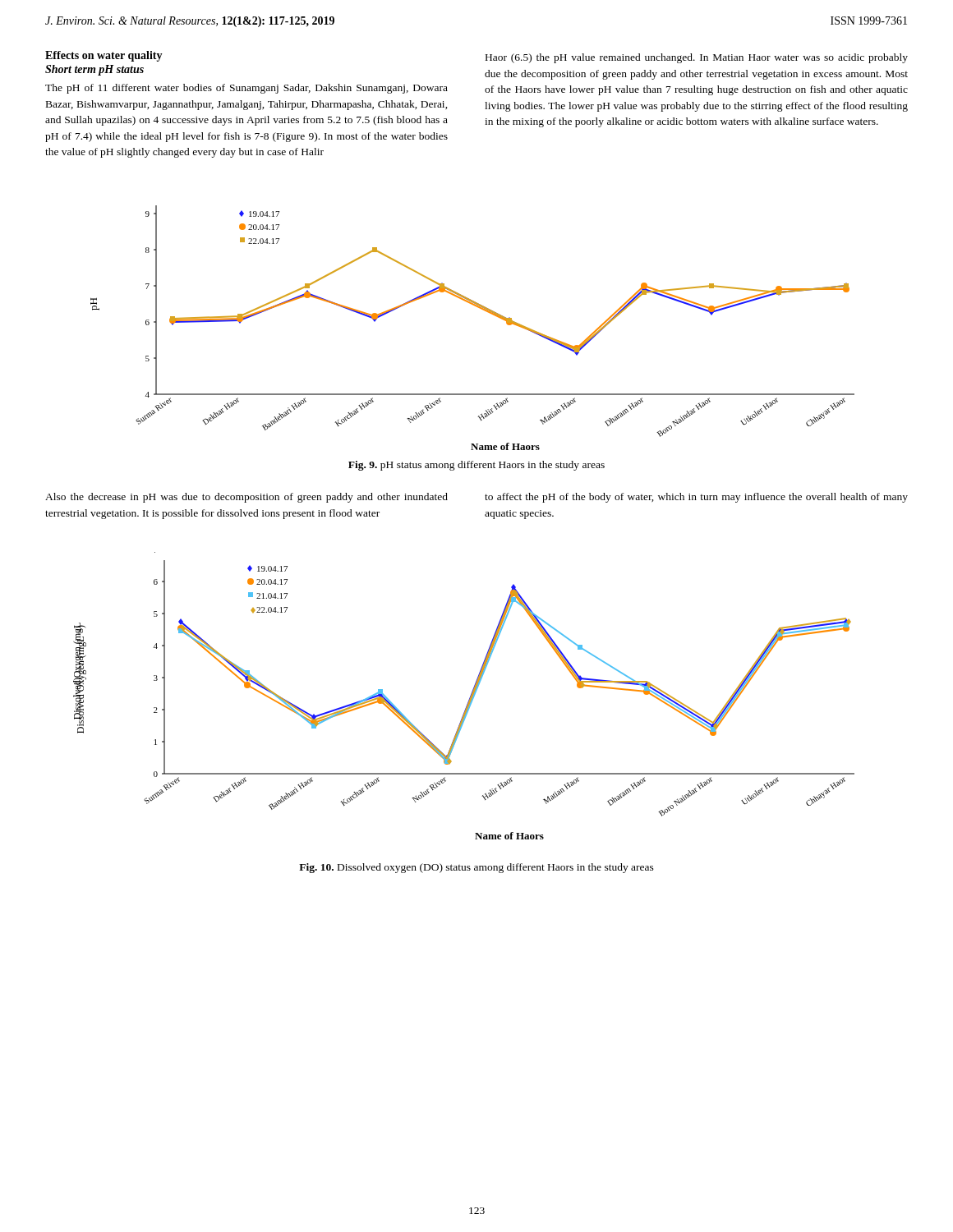This screenshot has width=953, height=1232.
Task: Find the section header with the text "Short term pH status"
Action: click(x=95, y=69)
